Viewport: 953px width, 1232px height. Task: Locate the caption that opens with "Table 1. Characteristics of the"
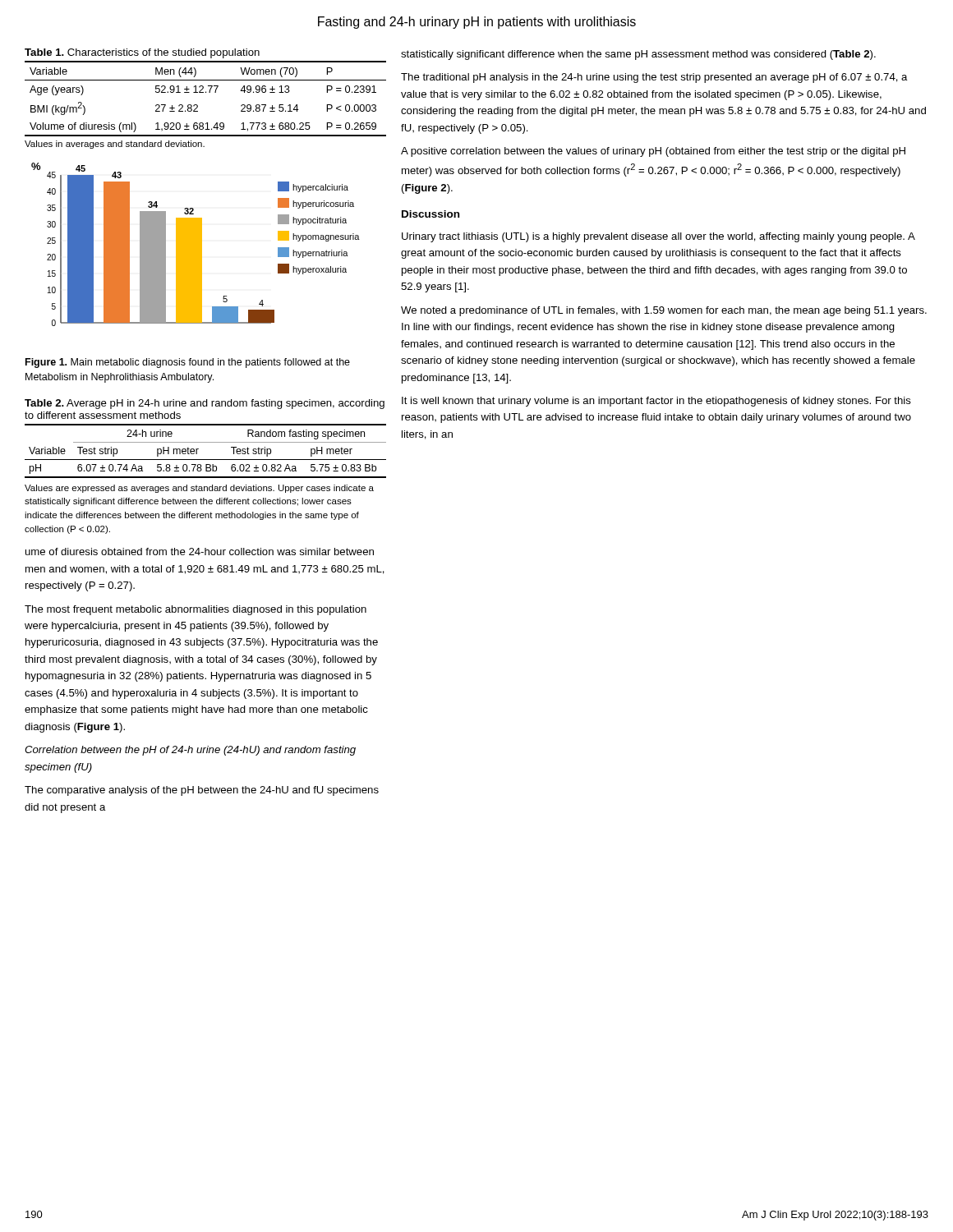142,52
